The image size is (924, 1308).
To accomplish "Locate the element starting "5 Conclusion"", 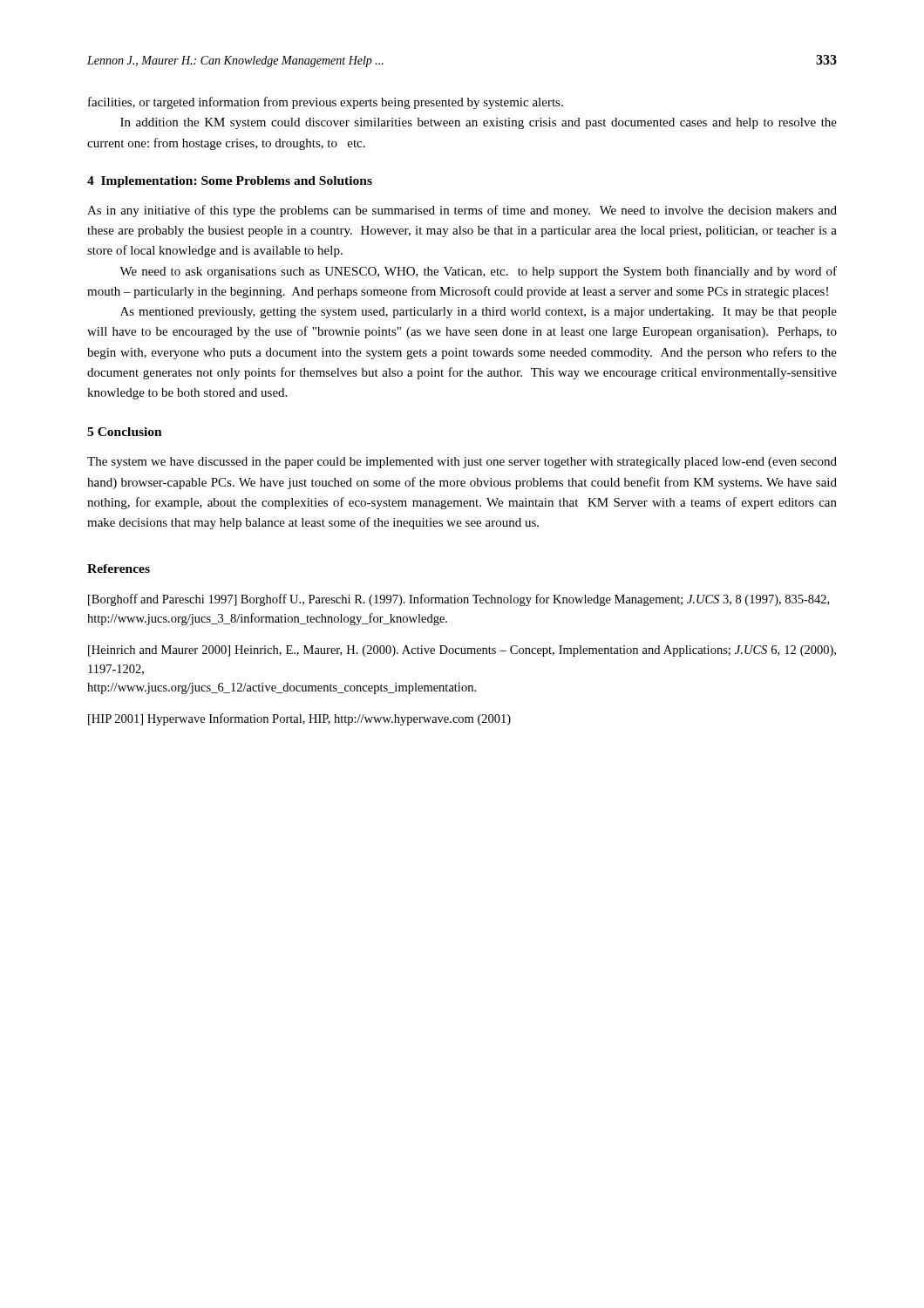I will [125, 431].
